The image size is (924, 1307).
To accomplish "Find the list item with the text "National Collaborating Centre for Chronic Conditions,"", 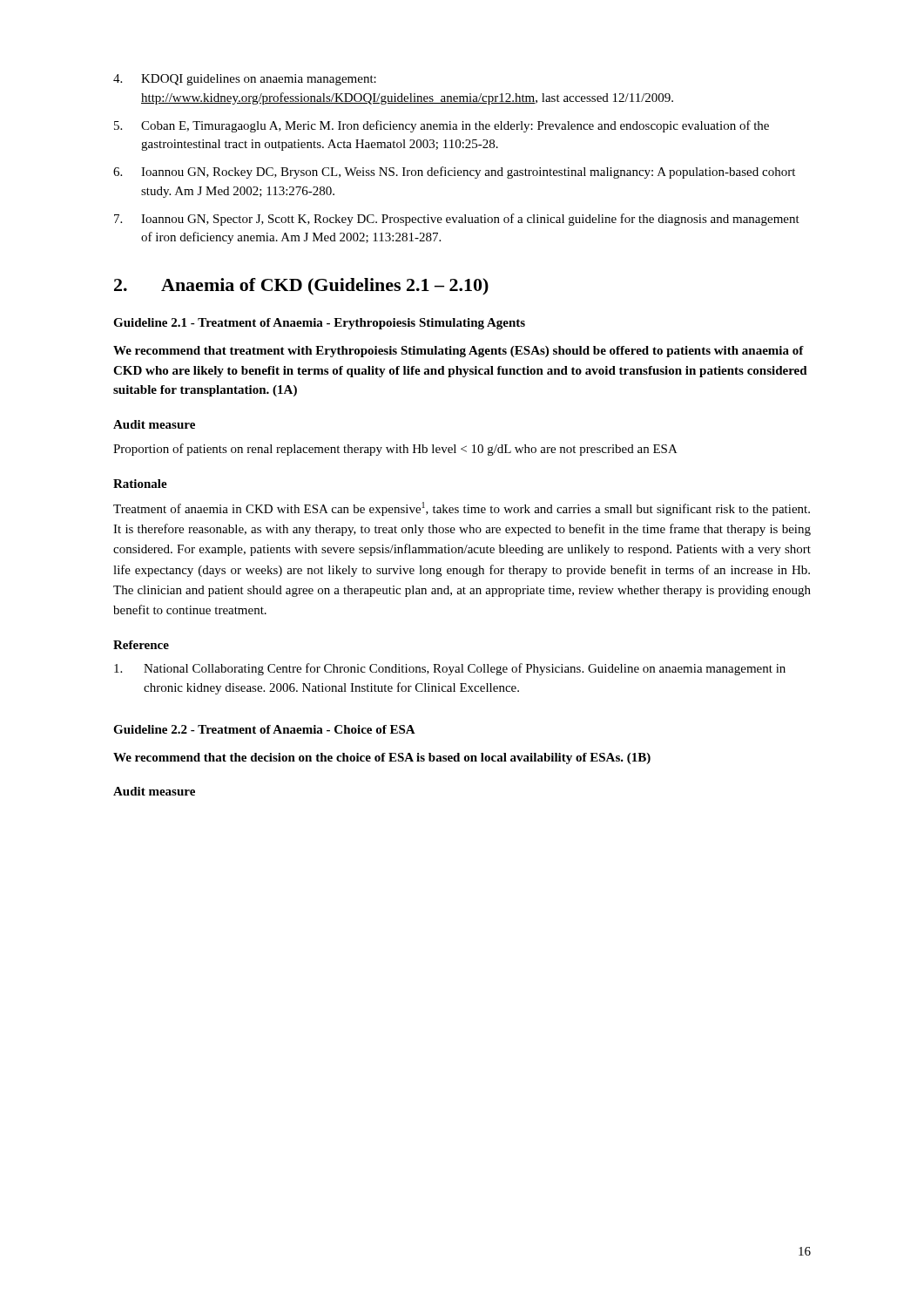I will (x=462, y=679).
